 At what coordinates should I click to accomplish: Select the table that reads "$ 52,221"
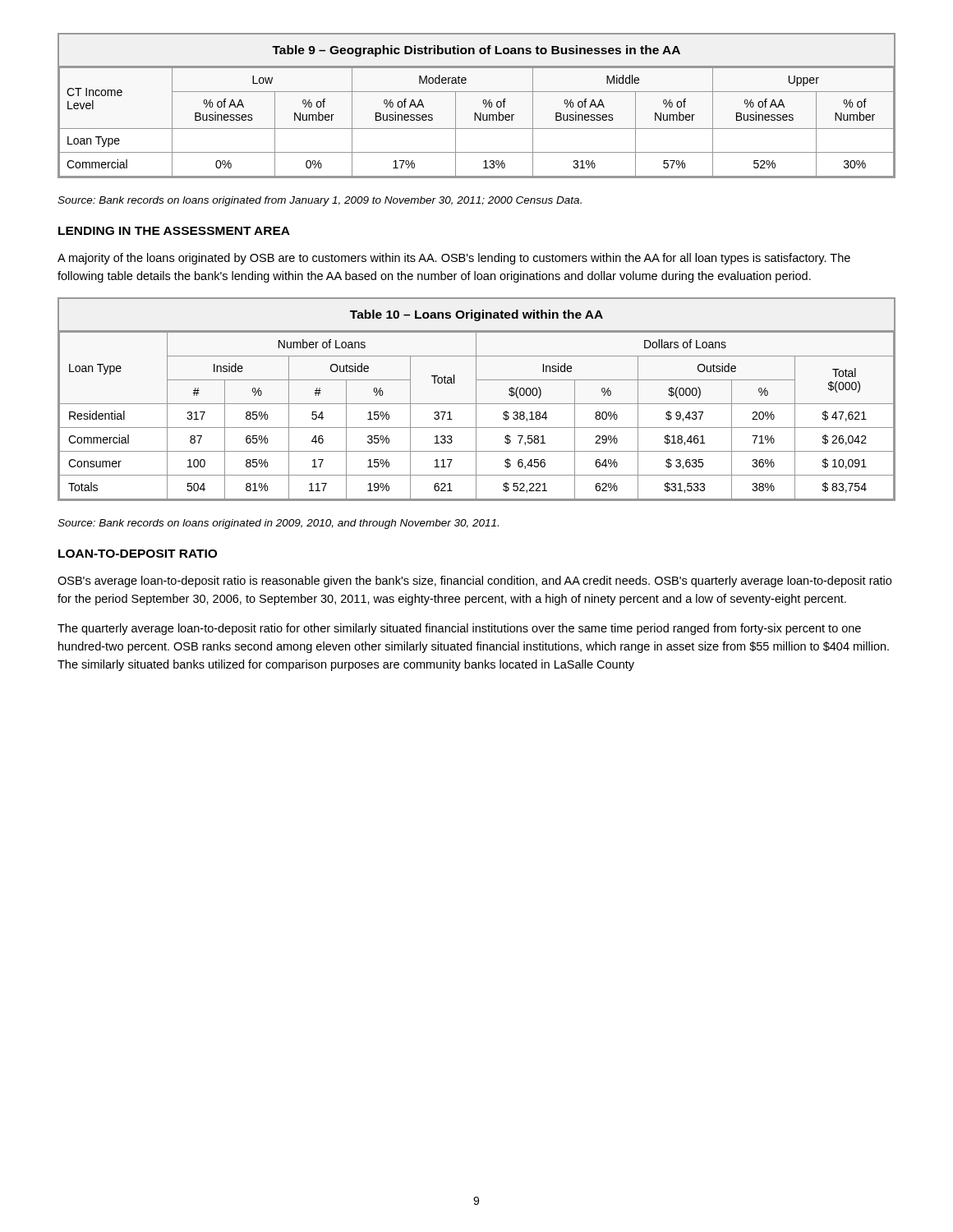coord(476,399)
